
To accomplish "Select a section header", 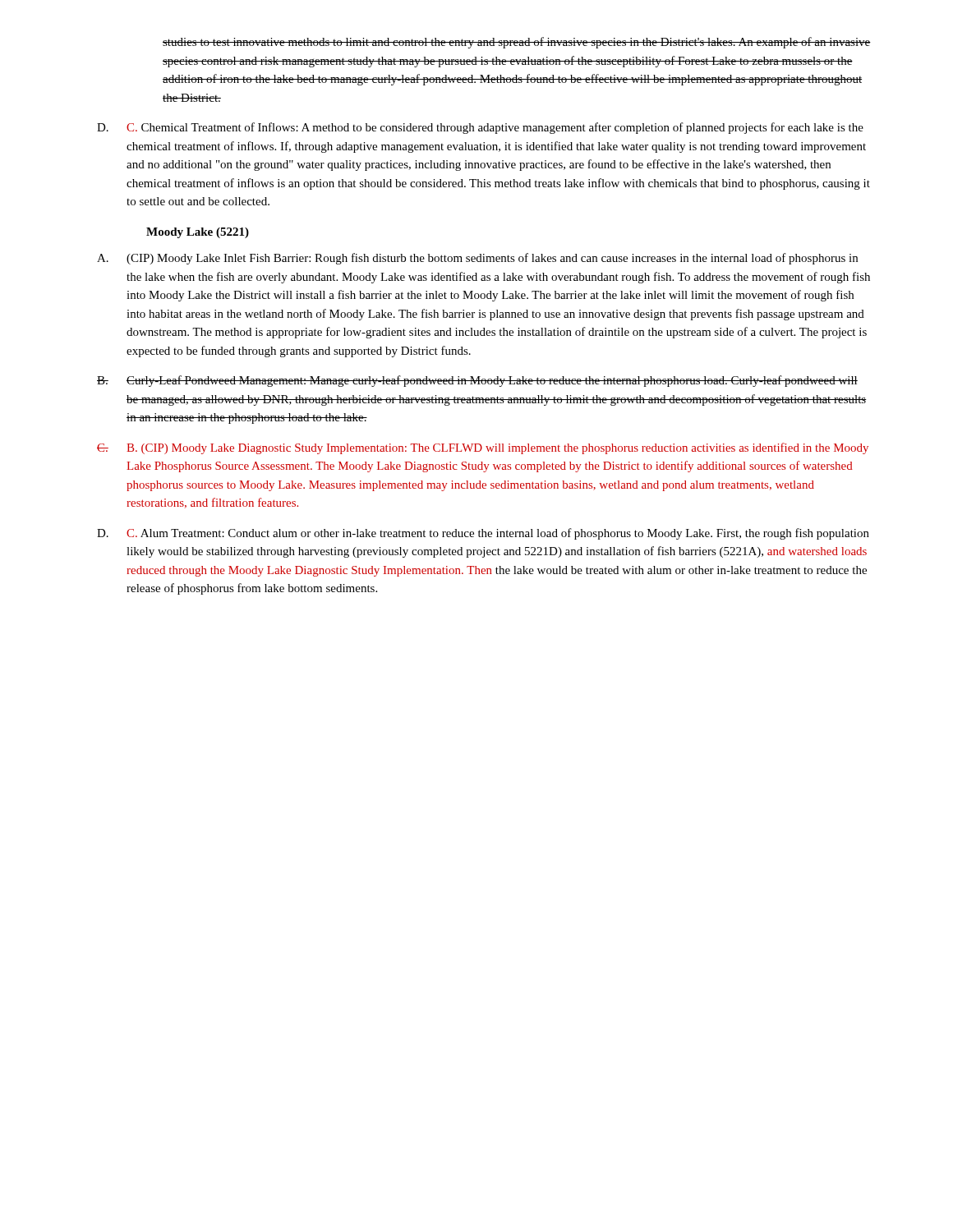I will point(198,231).
